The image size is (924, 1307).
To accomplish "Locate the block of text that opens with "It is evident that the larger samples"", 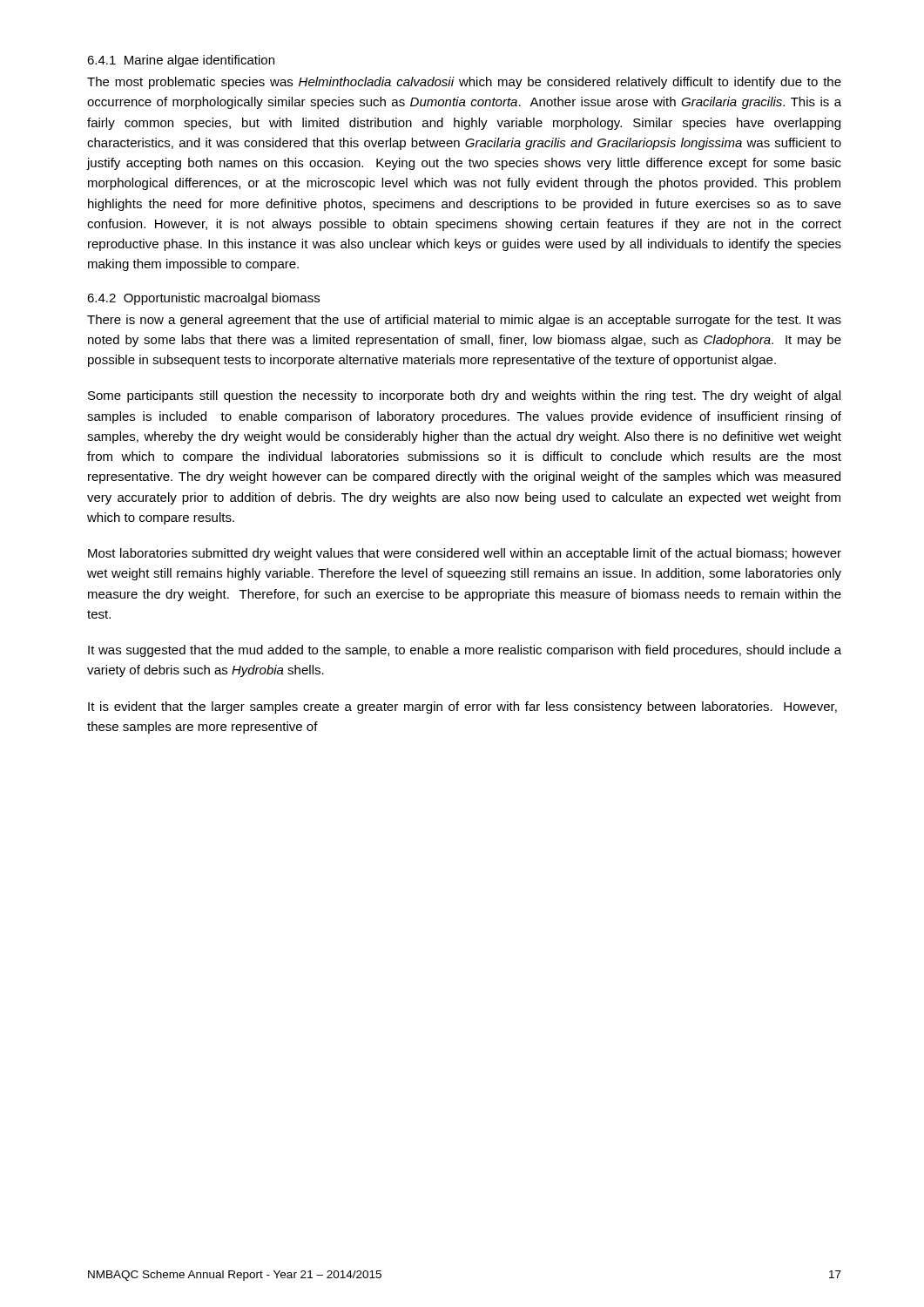I will coord(464,716).
